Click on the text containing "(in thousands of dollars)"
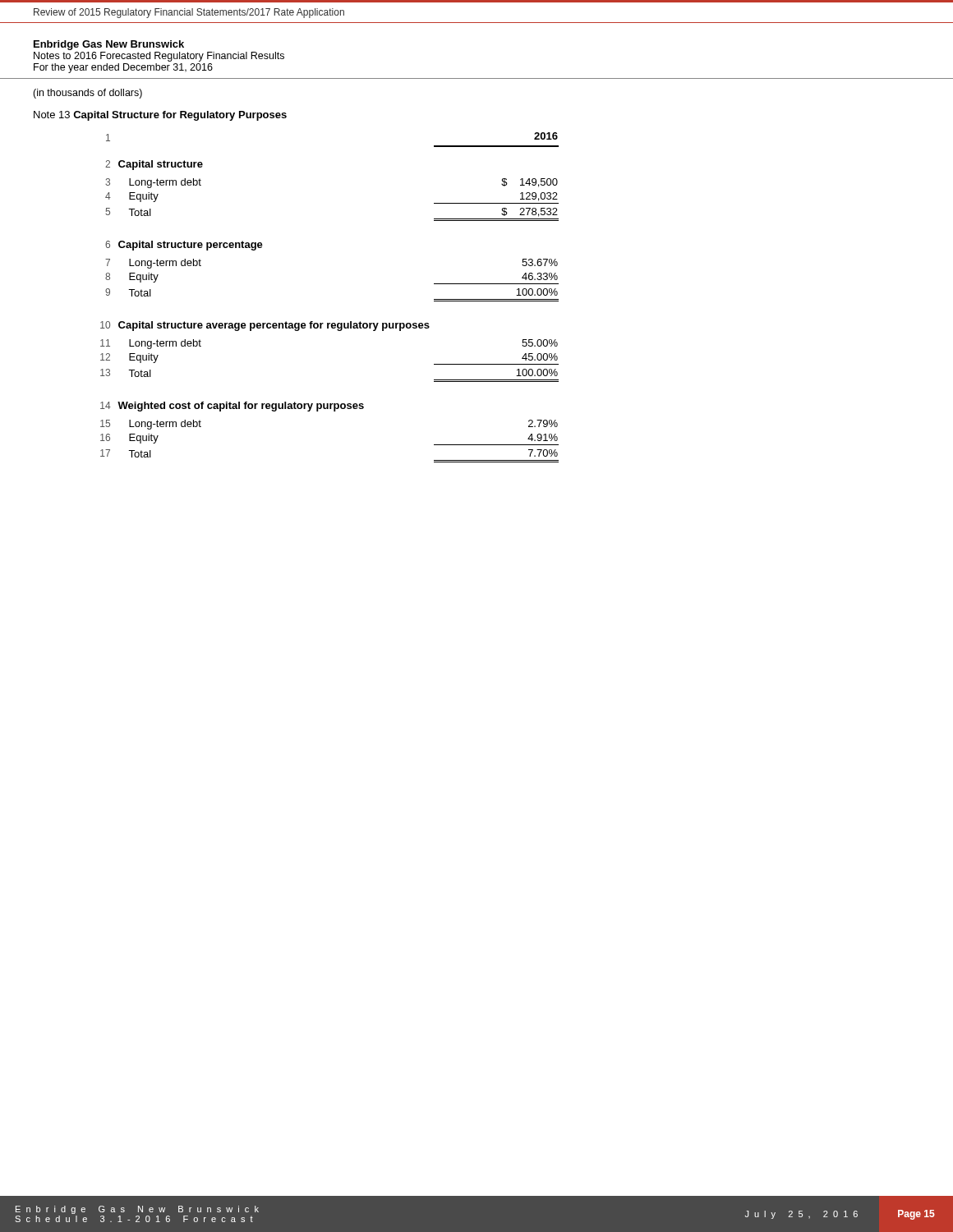 pos(88,93)
